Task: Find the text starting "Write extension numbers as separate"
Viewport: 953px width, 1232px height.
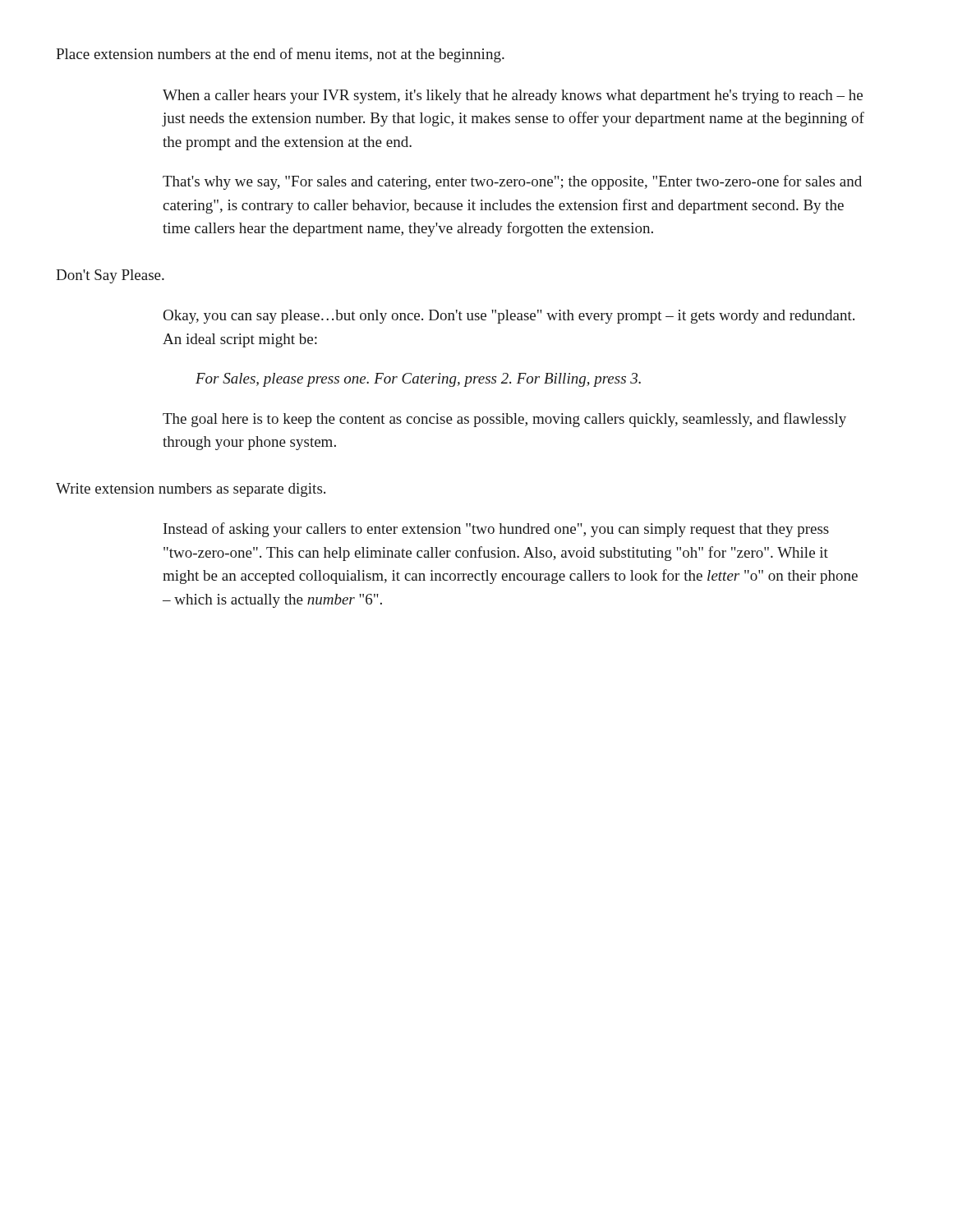Action: tap(191, 488)
